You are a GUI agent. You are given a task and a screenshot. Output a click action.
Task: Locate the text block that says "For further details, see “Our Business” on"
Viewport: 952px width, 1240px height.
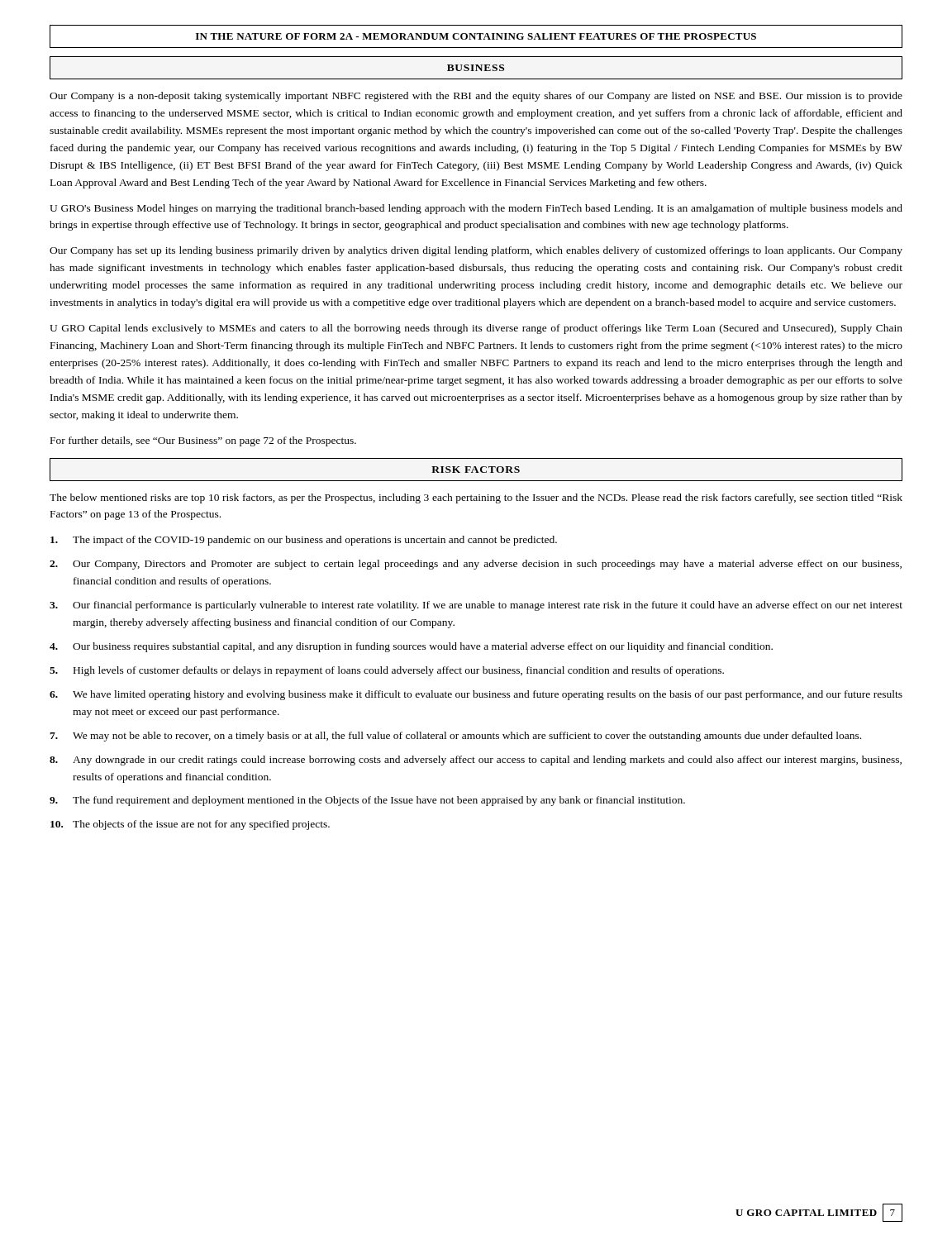203,440
